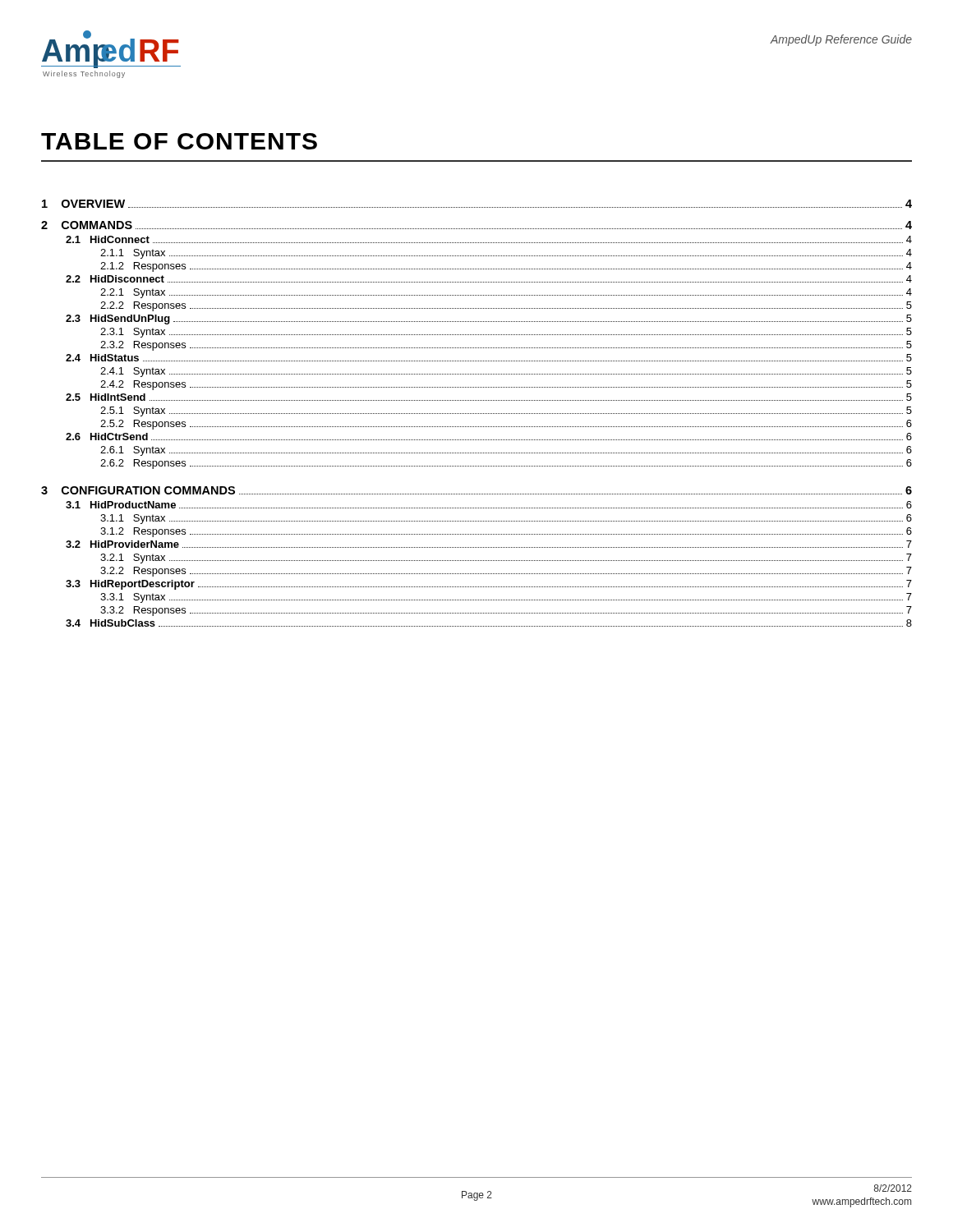
Task: Locate the list item that reads "2.2.1 Syntax 4"
Action: click(506, 292)
